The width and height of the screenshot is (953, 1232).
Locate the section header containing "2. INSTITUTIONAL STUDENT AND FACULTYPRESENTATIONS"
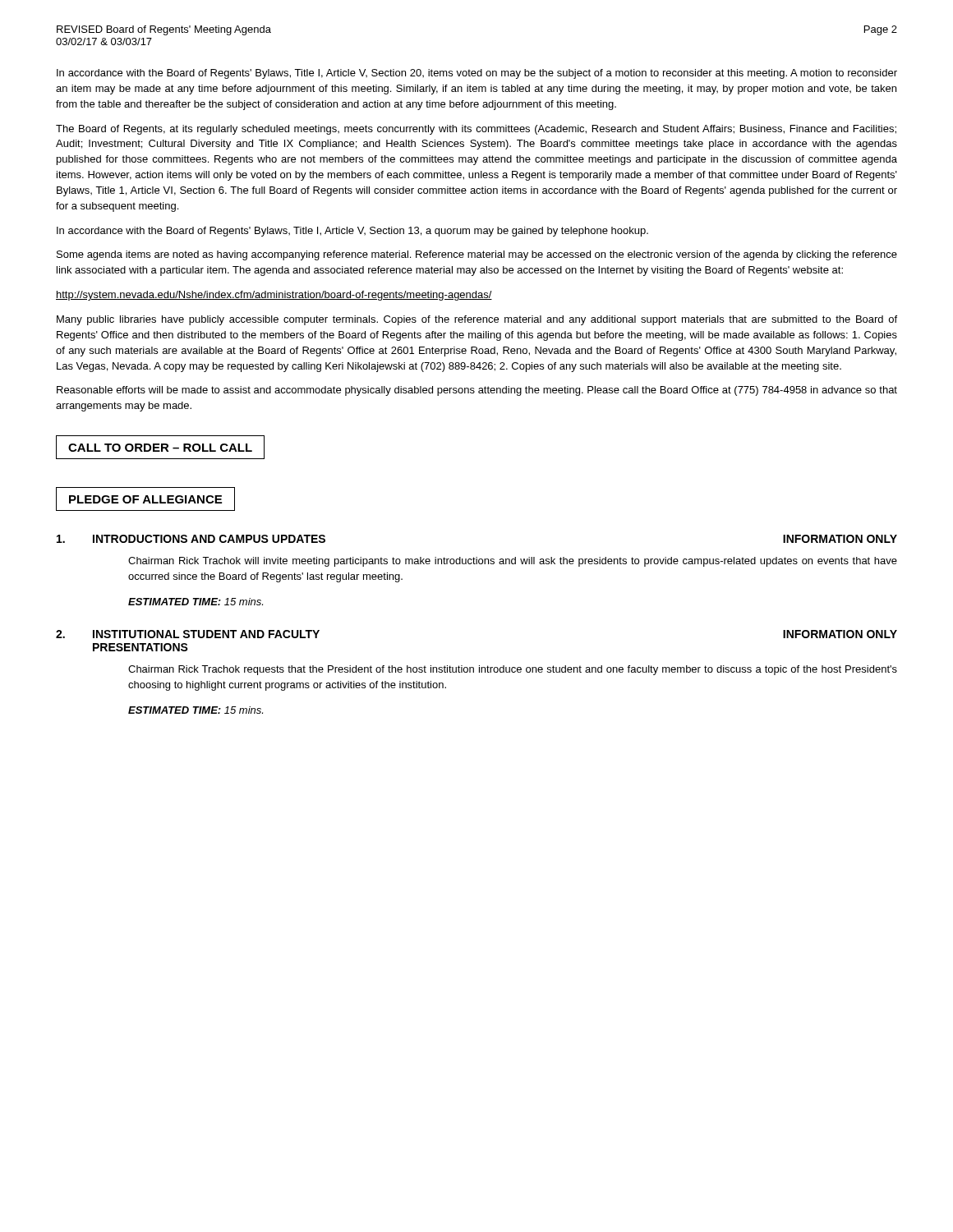(x=476, y=673)
